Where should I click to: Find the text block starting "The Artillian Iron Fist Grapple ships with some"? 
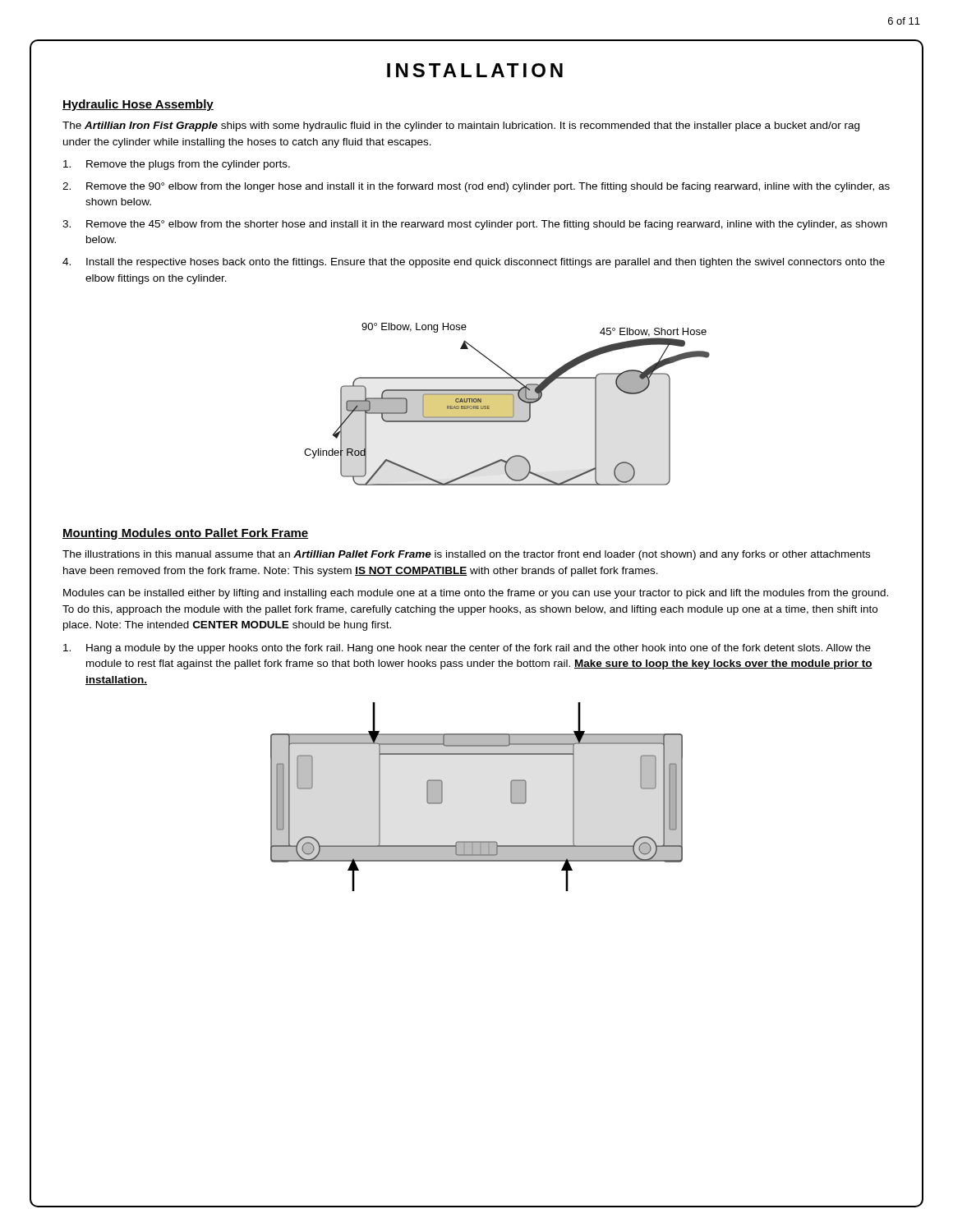tap(461, 133)
